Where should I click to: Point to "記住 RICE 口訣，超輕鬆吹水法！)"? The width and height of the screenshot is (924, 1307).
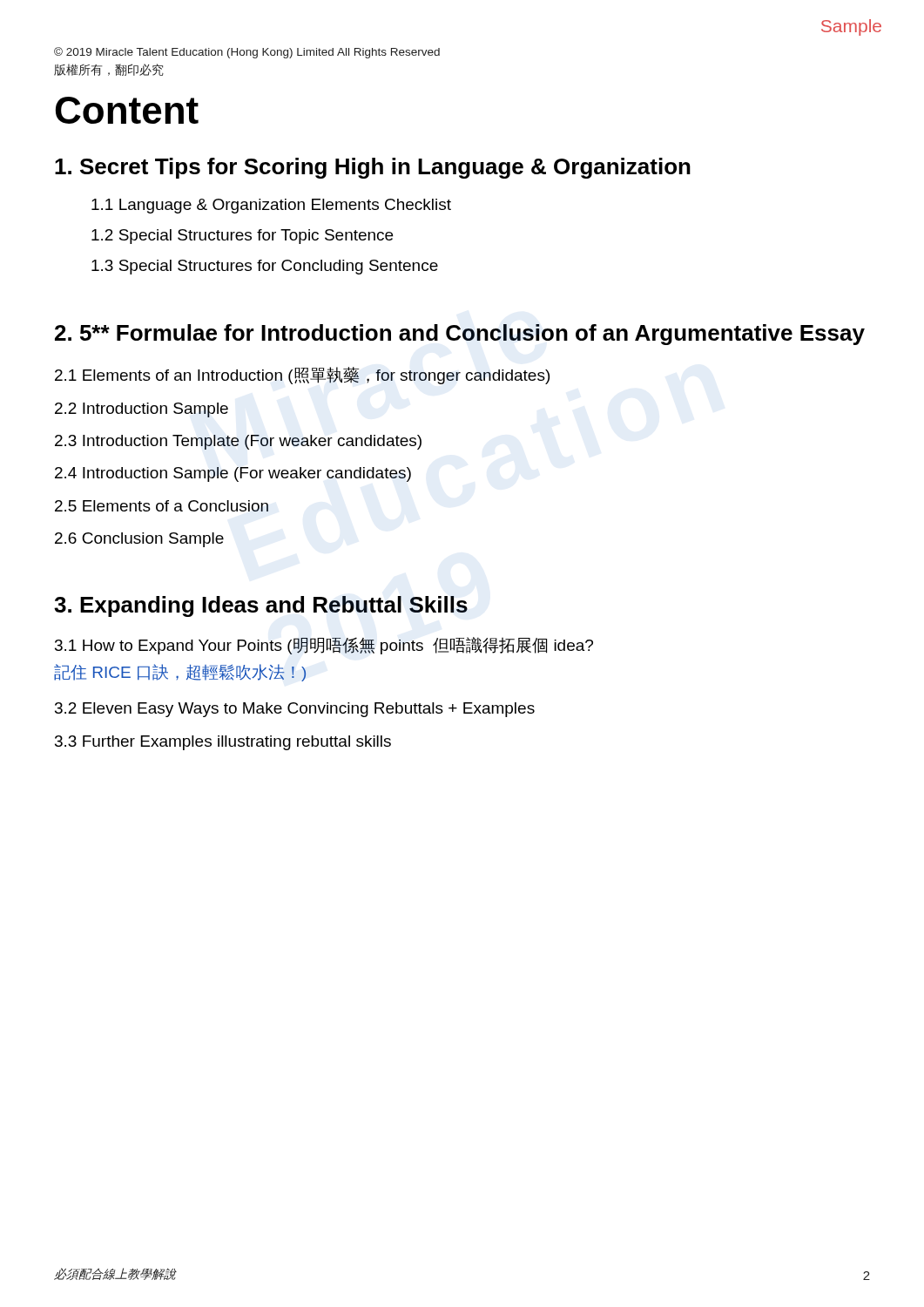pos(180,672)
